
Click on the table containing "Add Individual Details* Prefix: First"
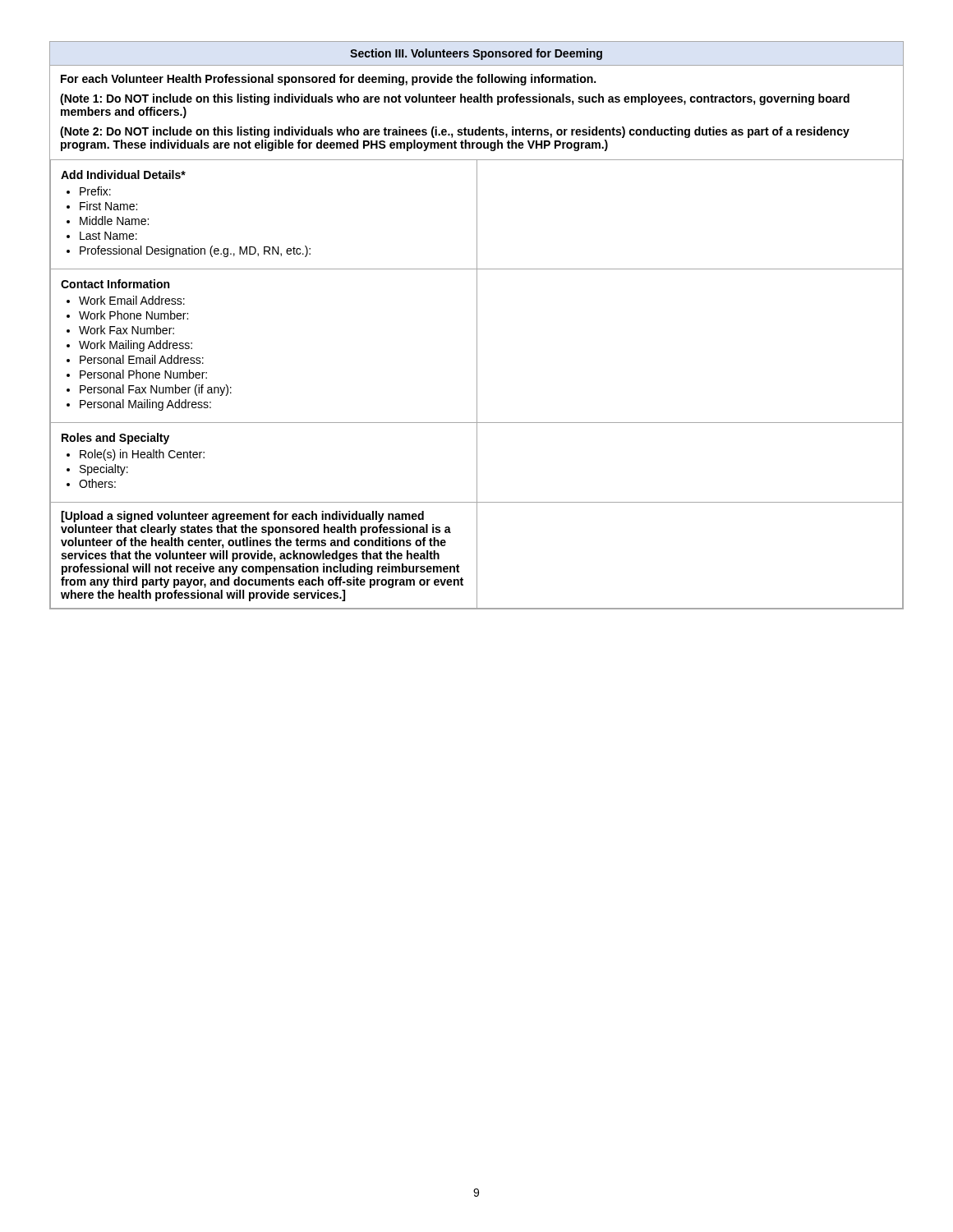pyautogui.click(x=476, y=384)
